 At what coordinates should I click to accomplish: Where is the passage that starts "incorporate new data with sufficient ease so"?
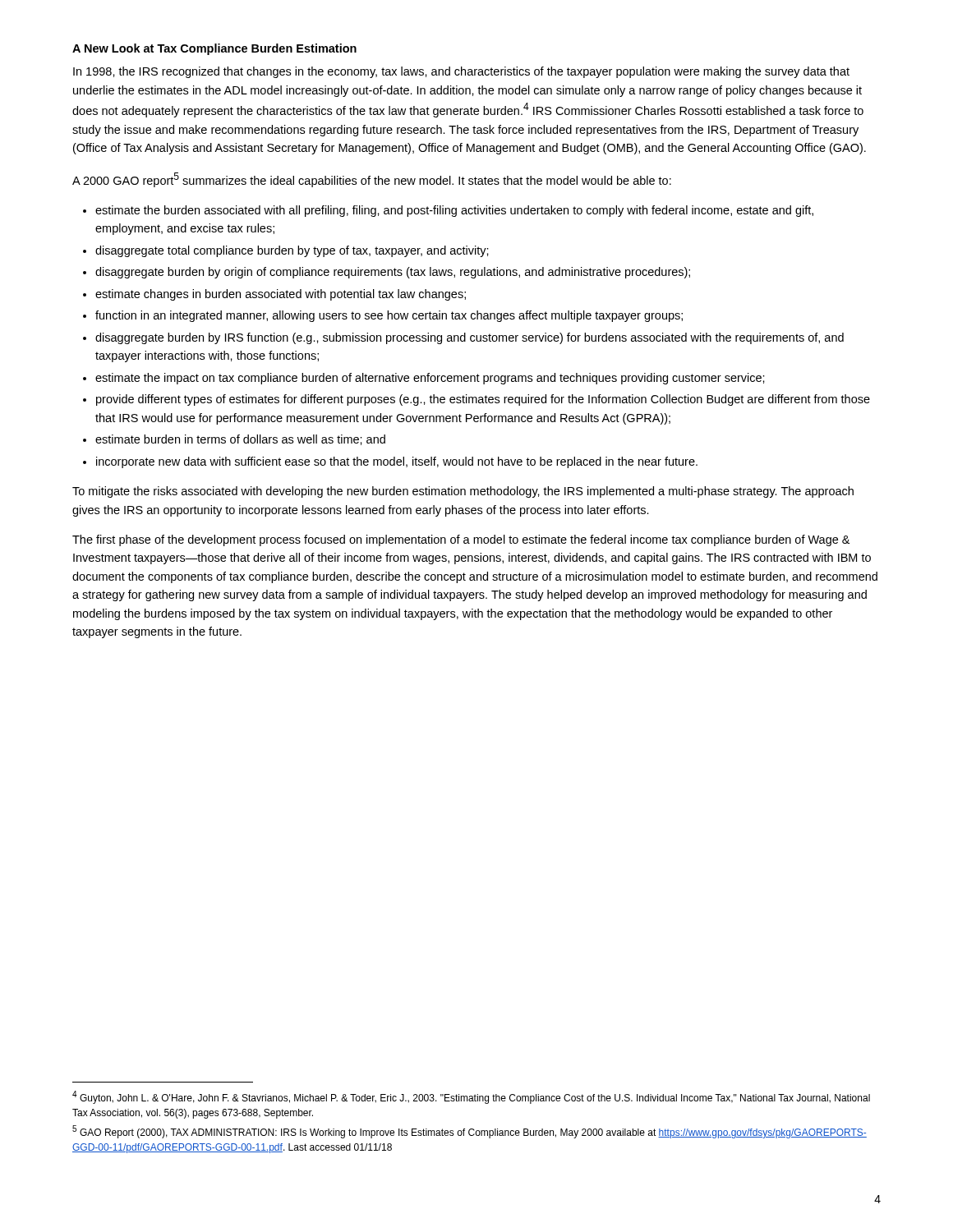397,461
